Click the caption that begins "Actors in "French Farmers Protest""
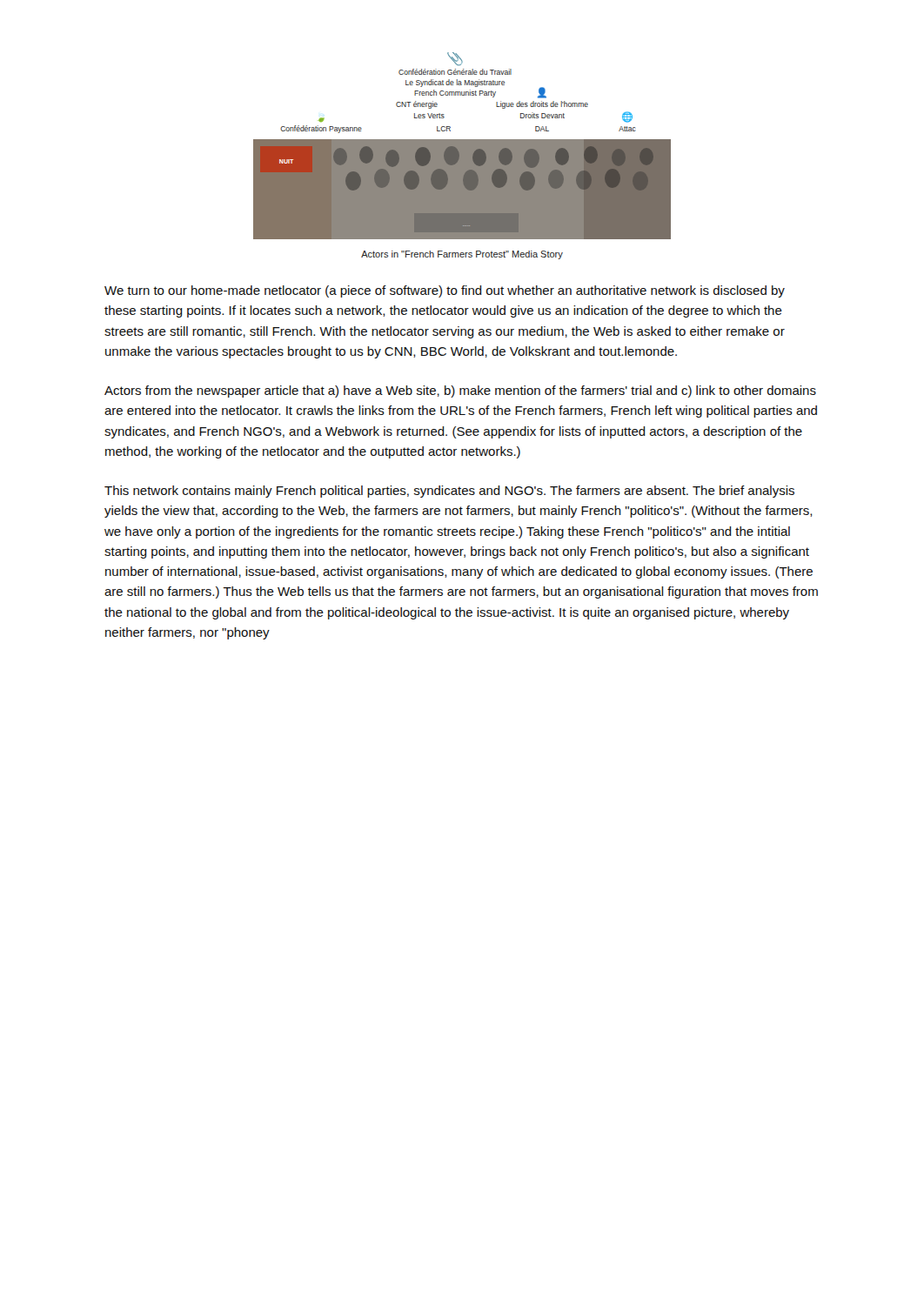924x1305 pixels. [462, 254]
